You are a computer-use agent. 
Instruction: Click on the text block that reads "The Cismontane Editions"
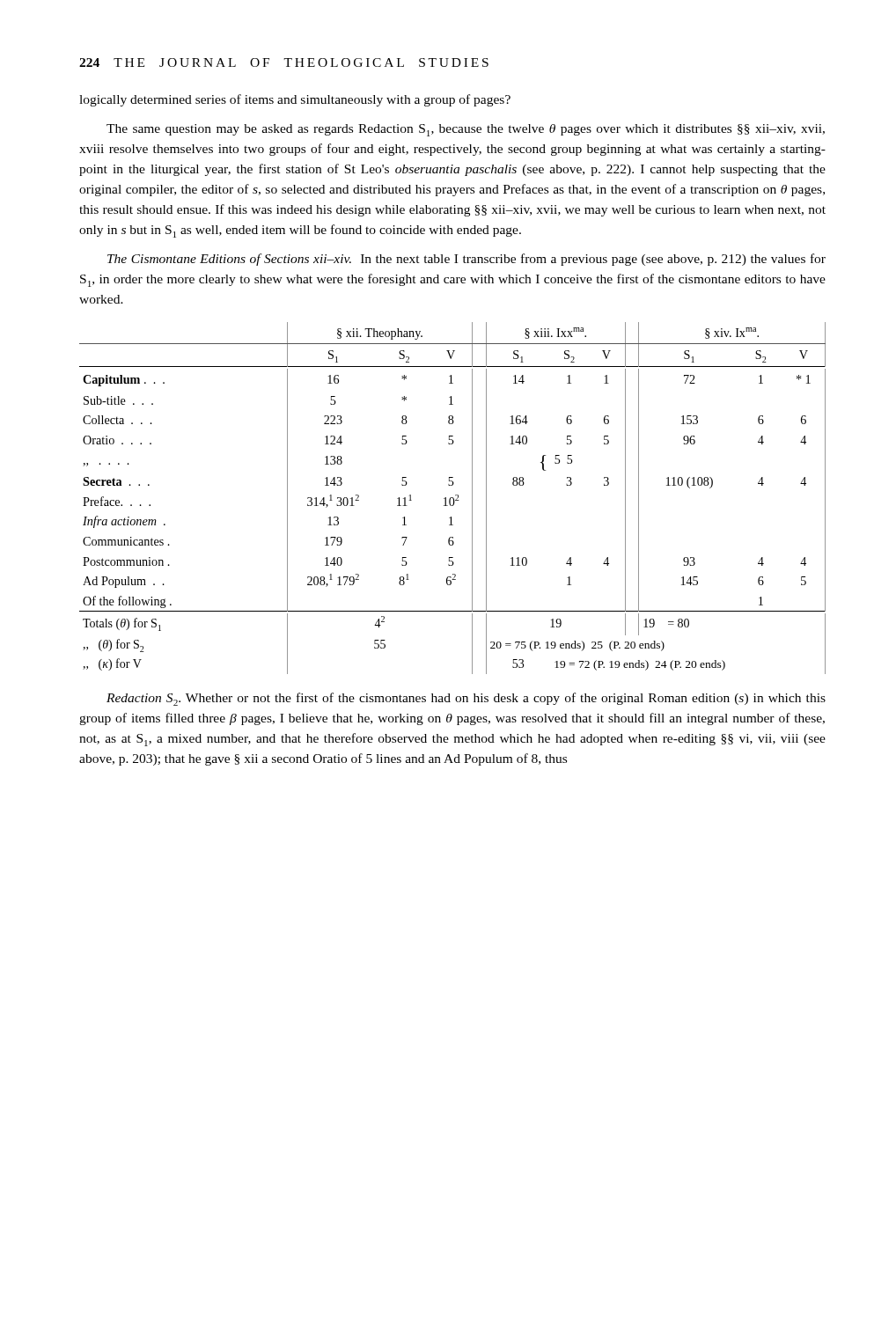point(452,279)
